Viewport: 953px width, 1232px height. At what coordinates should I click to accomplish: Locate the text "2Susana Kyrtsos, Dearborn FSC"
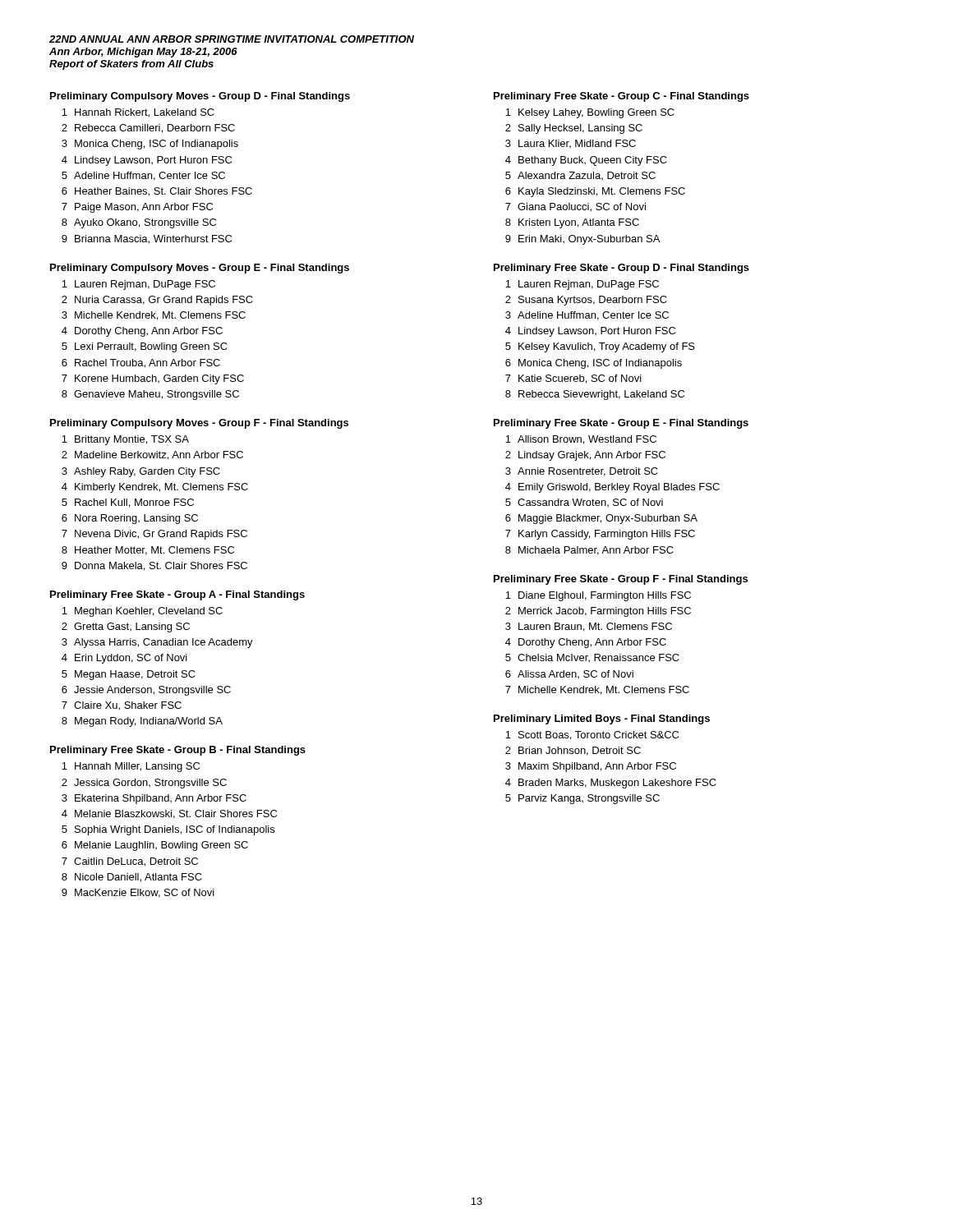(586, 301)
